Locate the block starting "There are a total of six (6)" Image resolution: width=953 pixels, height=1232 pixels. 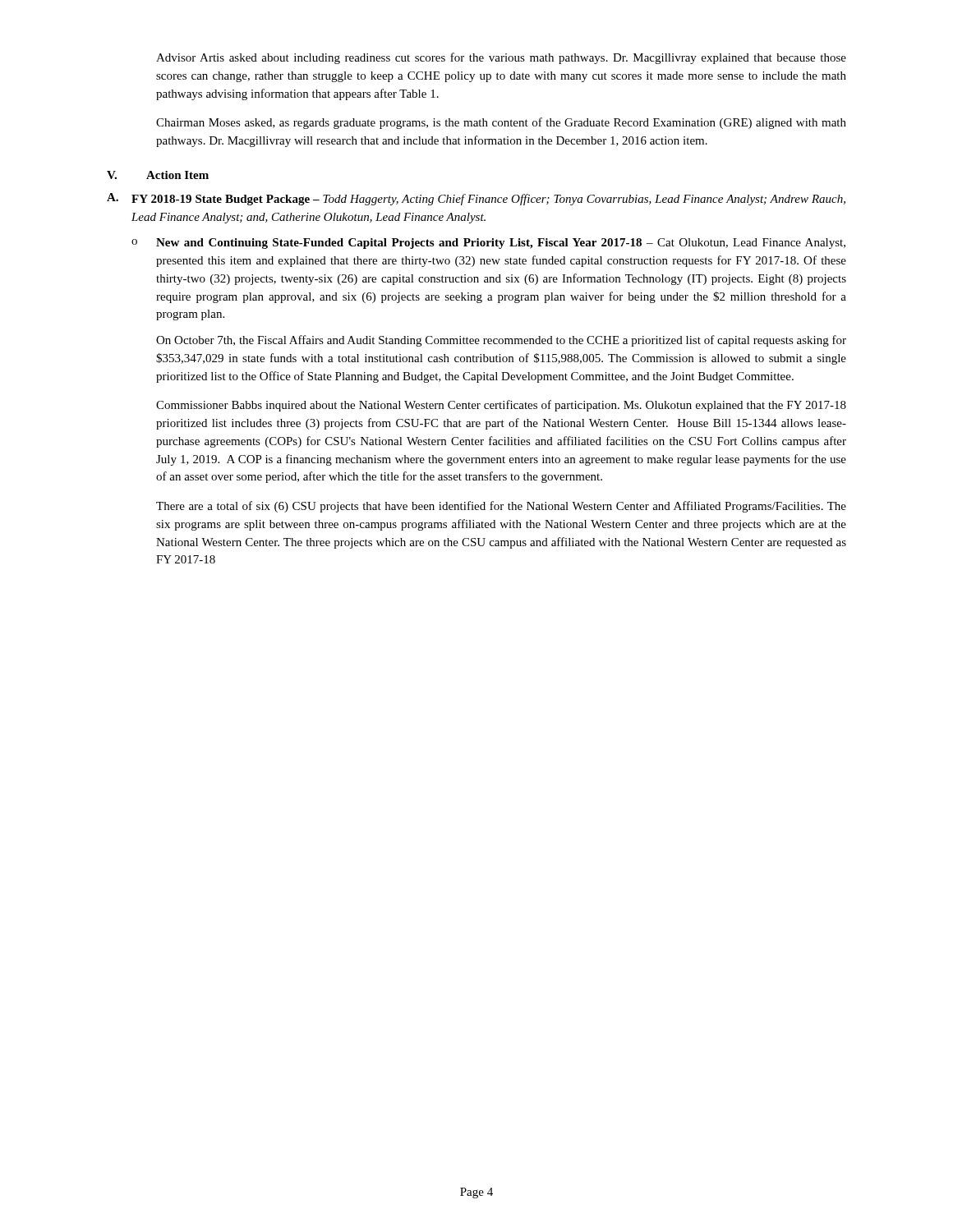coord(501,533)
